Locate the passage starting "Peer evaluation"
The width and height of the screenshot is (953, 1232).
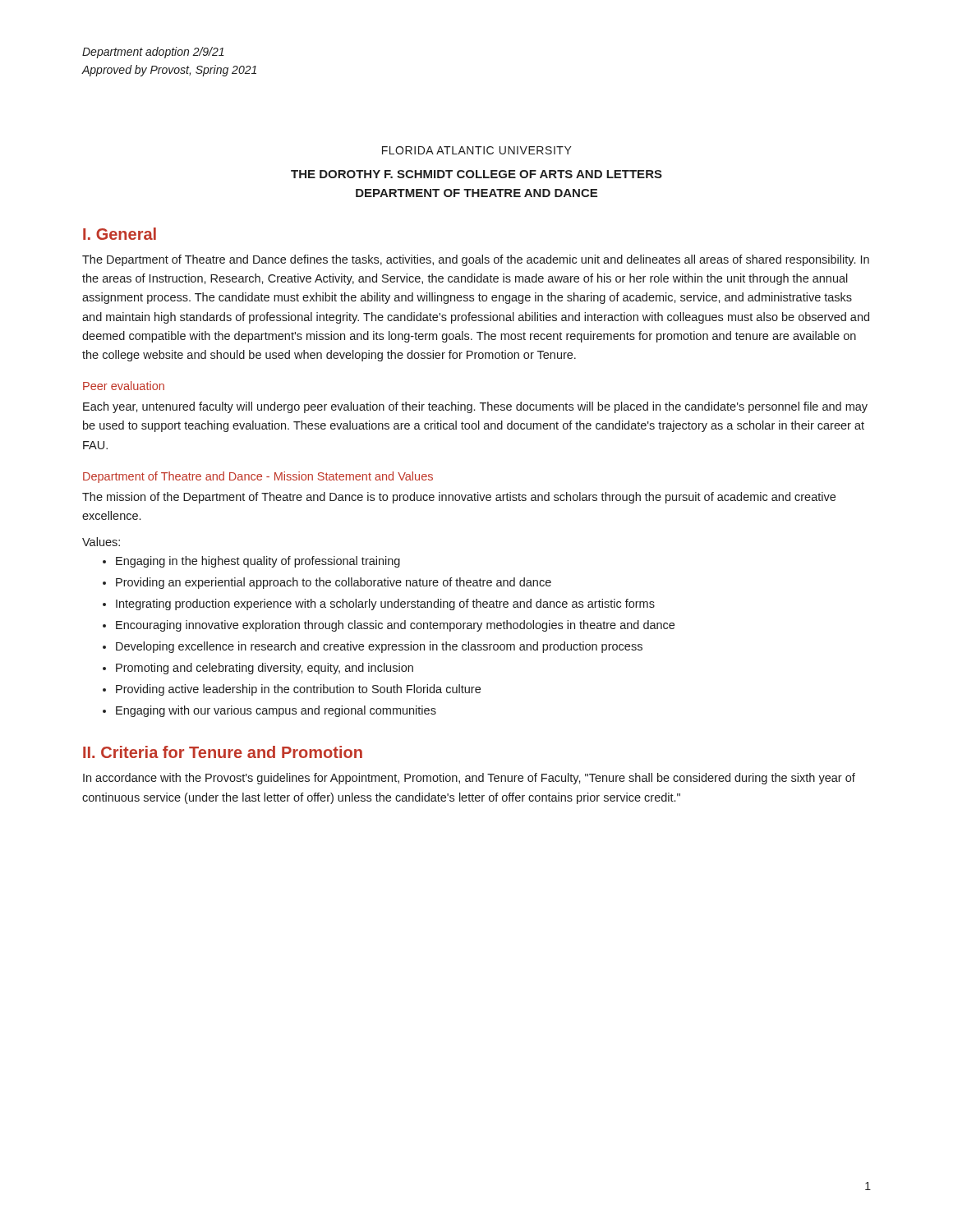click(x=124, y=386)
